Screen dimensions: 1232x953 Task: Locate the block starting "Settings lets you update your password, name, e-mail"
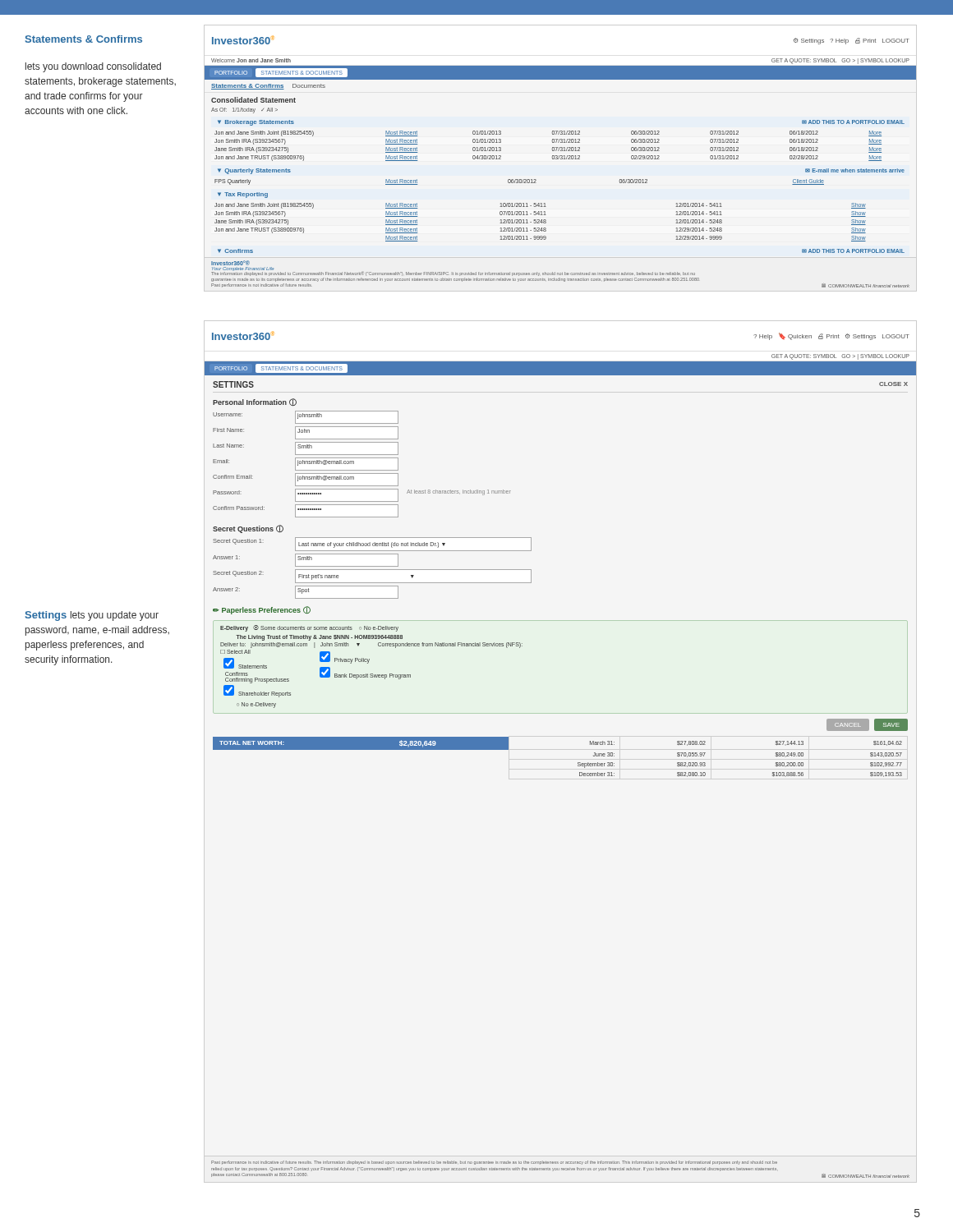(97, 637)
